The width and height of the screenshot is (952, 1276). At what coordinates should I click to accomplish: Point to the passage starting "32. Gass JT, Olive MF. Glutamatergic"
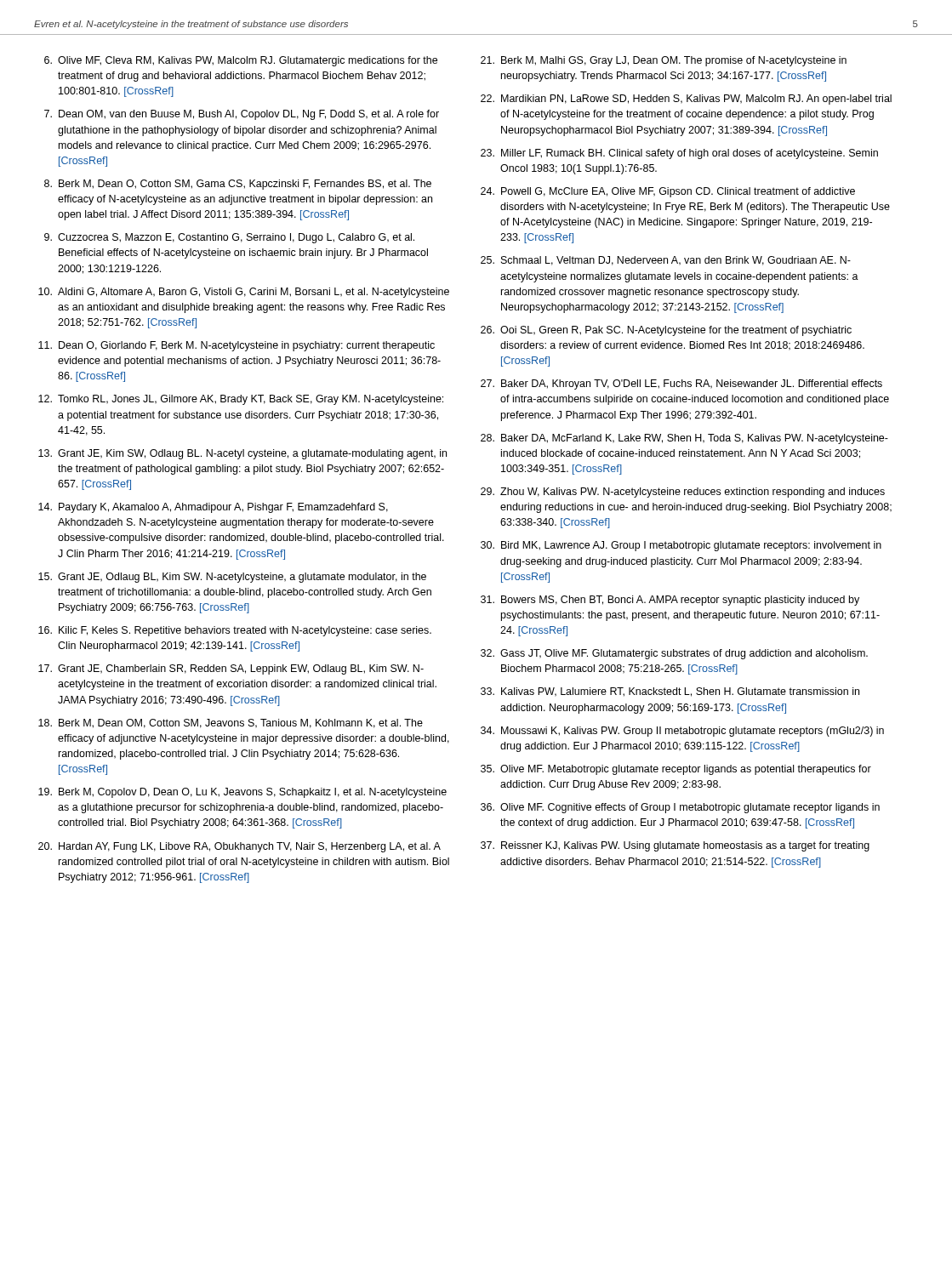[685, 661]
